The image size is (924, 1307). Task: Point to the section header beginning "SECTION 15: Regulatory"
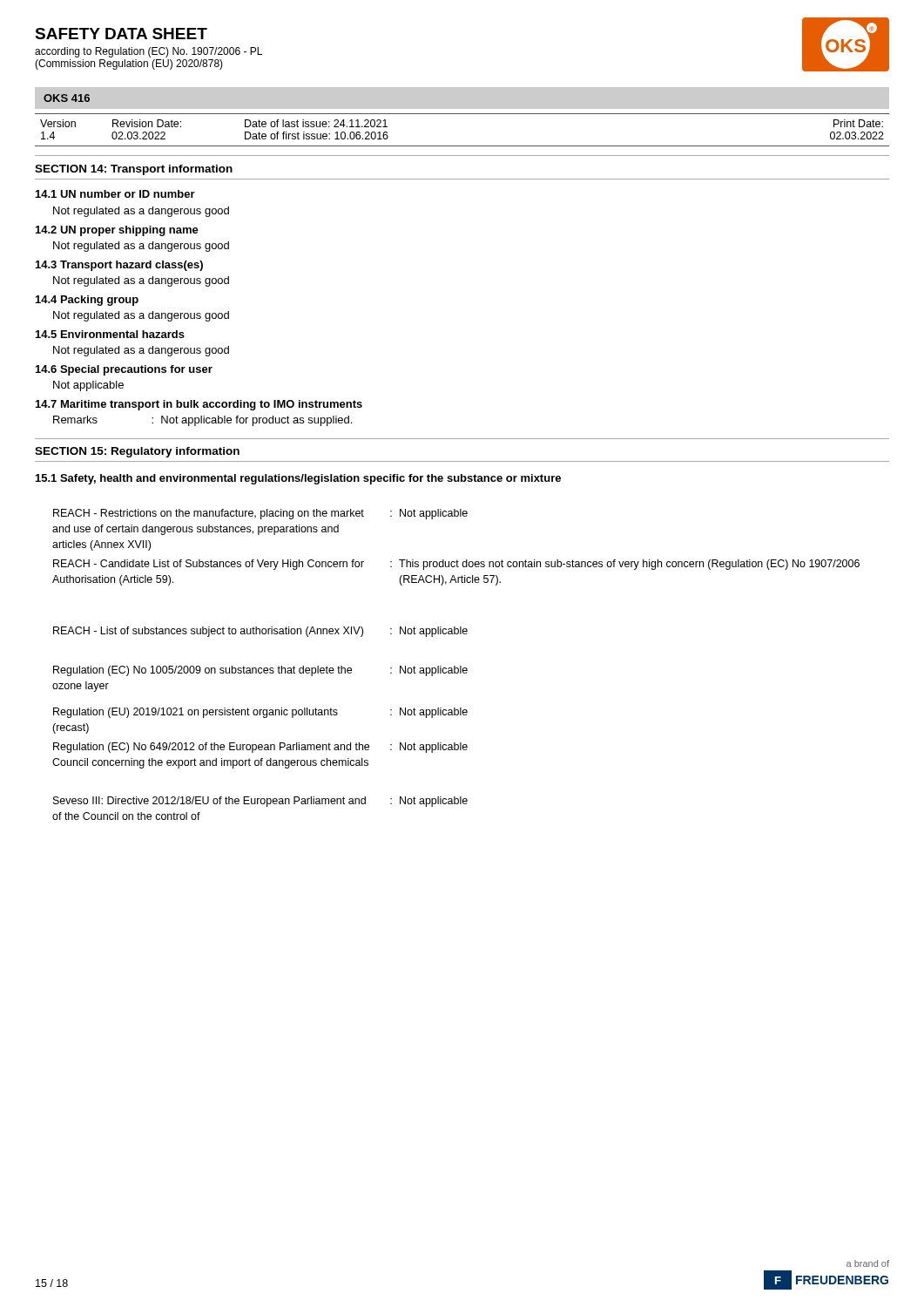point(462,453)
